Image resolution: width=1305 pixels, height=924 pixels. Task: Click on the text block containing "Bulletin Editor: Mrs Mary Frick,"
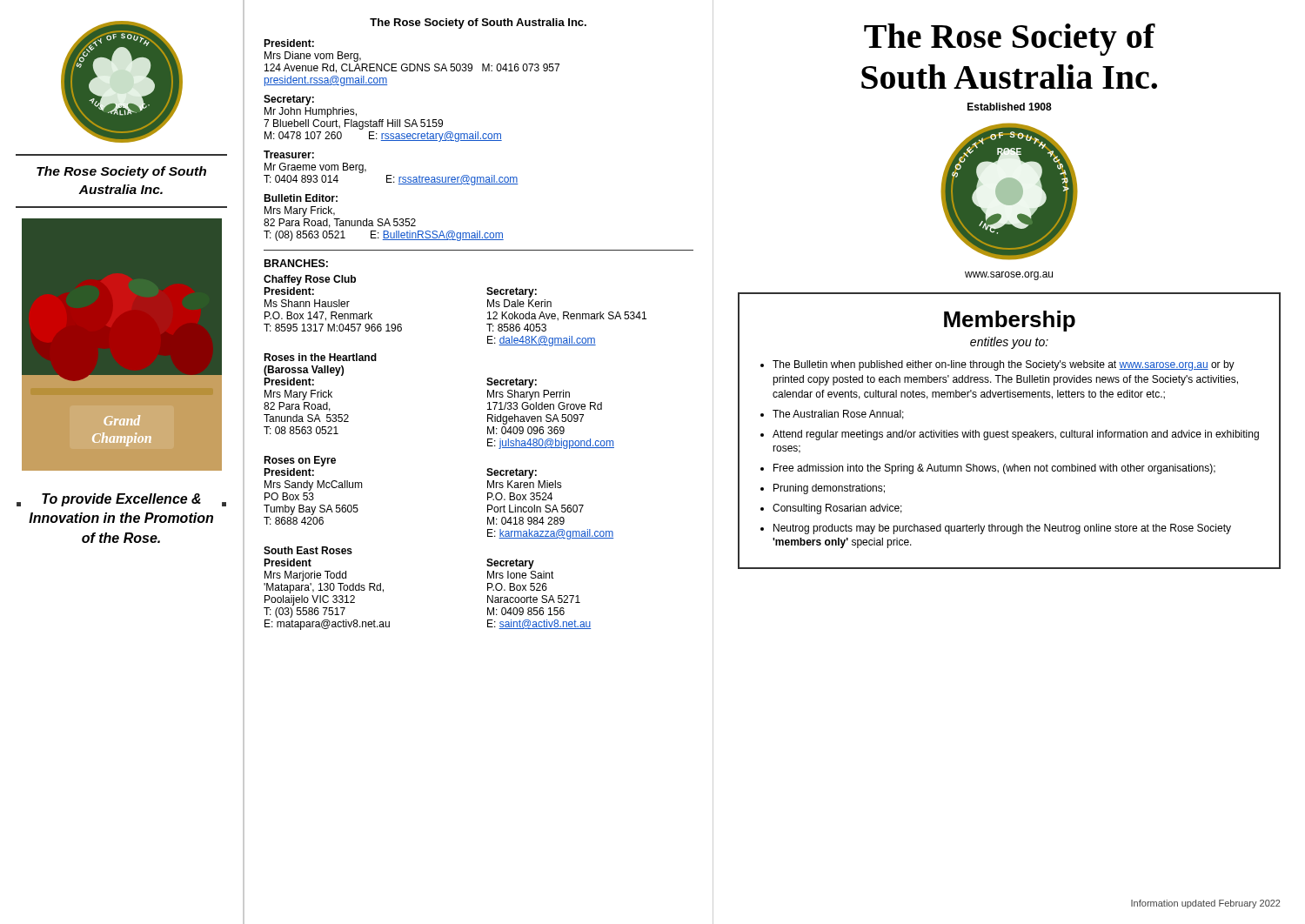tap(301, 198)
